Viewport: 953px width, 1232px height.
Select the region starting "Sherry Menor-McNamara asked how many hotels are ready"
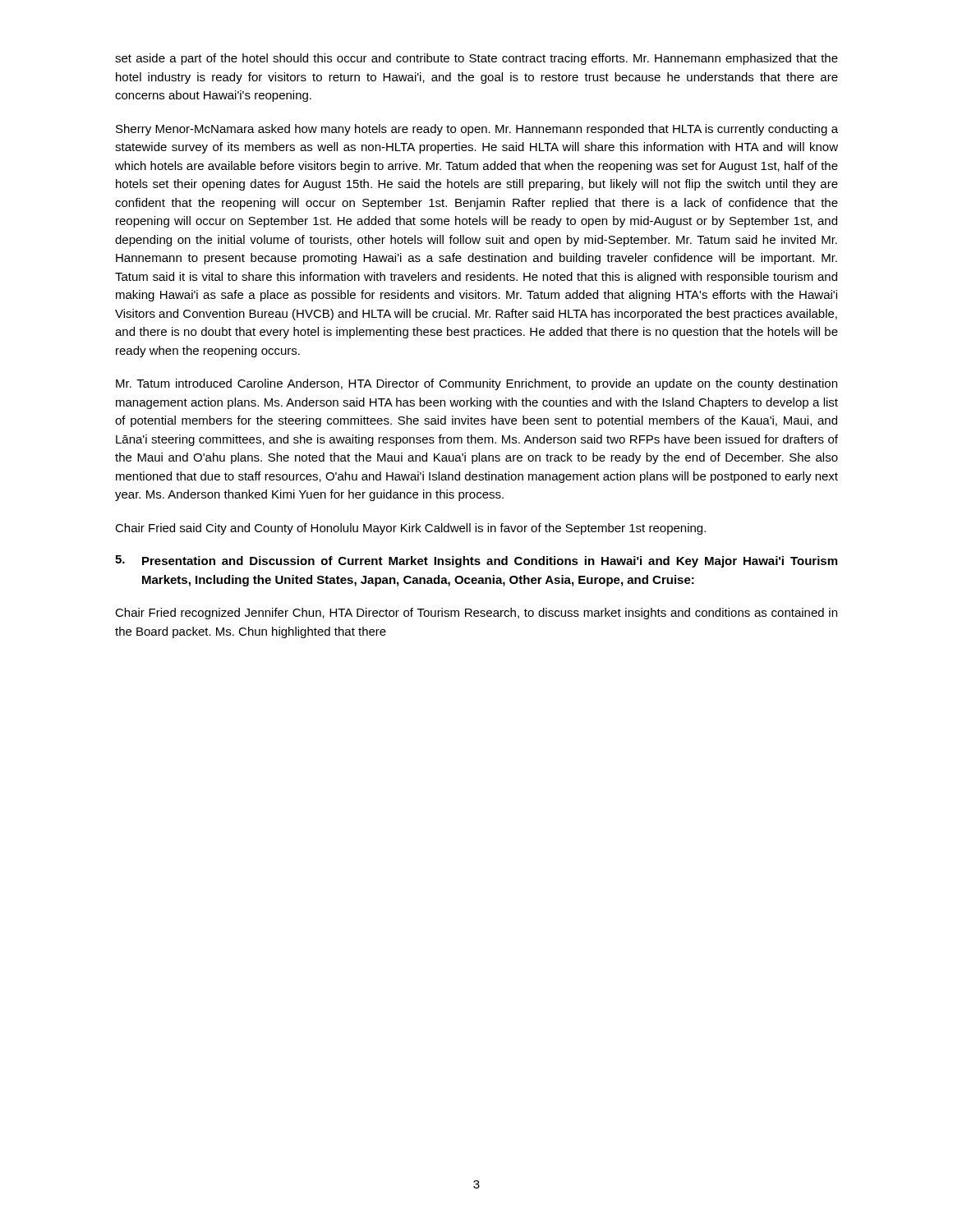click(x=476, y=239)
